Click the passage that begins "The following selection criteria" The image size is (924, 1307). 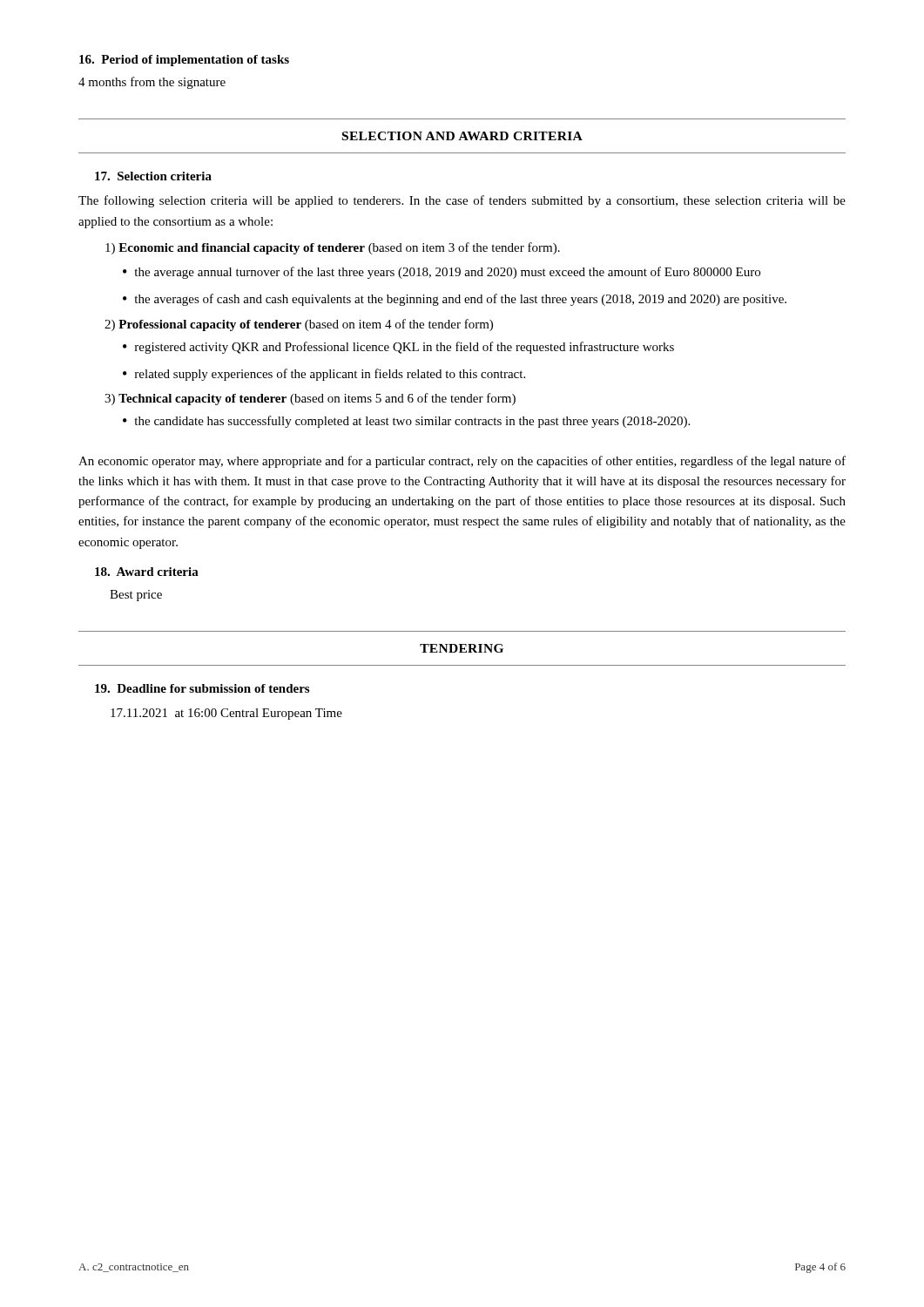462,211
